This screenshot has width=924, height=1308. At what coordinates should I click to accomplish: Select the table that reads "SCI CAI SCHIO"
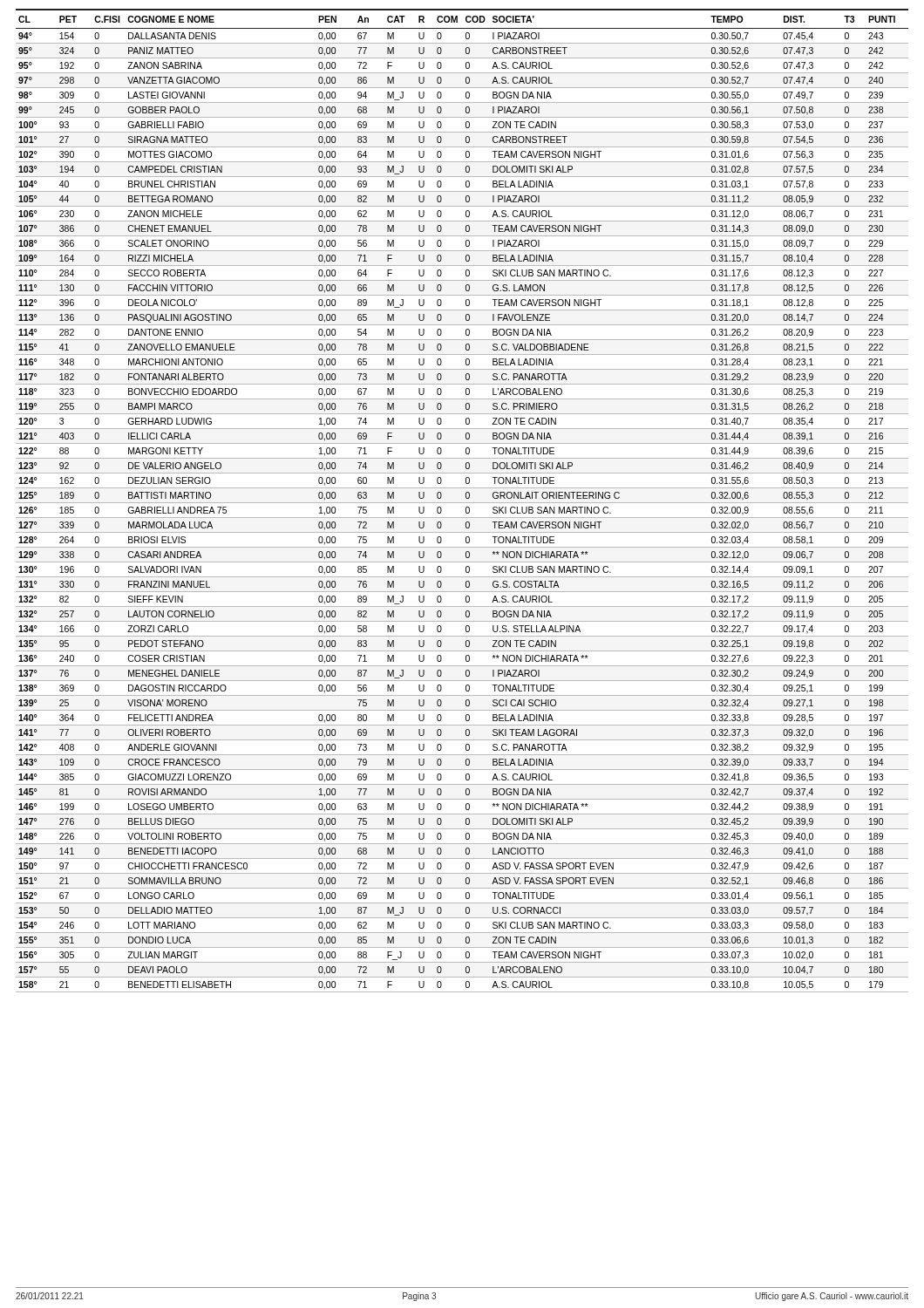click(462, 501)
